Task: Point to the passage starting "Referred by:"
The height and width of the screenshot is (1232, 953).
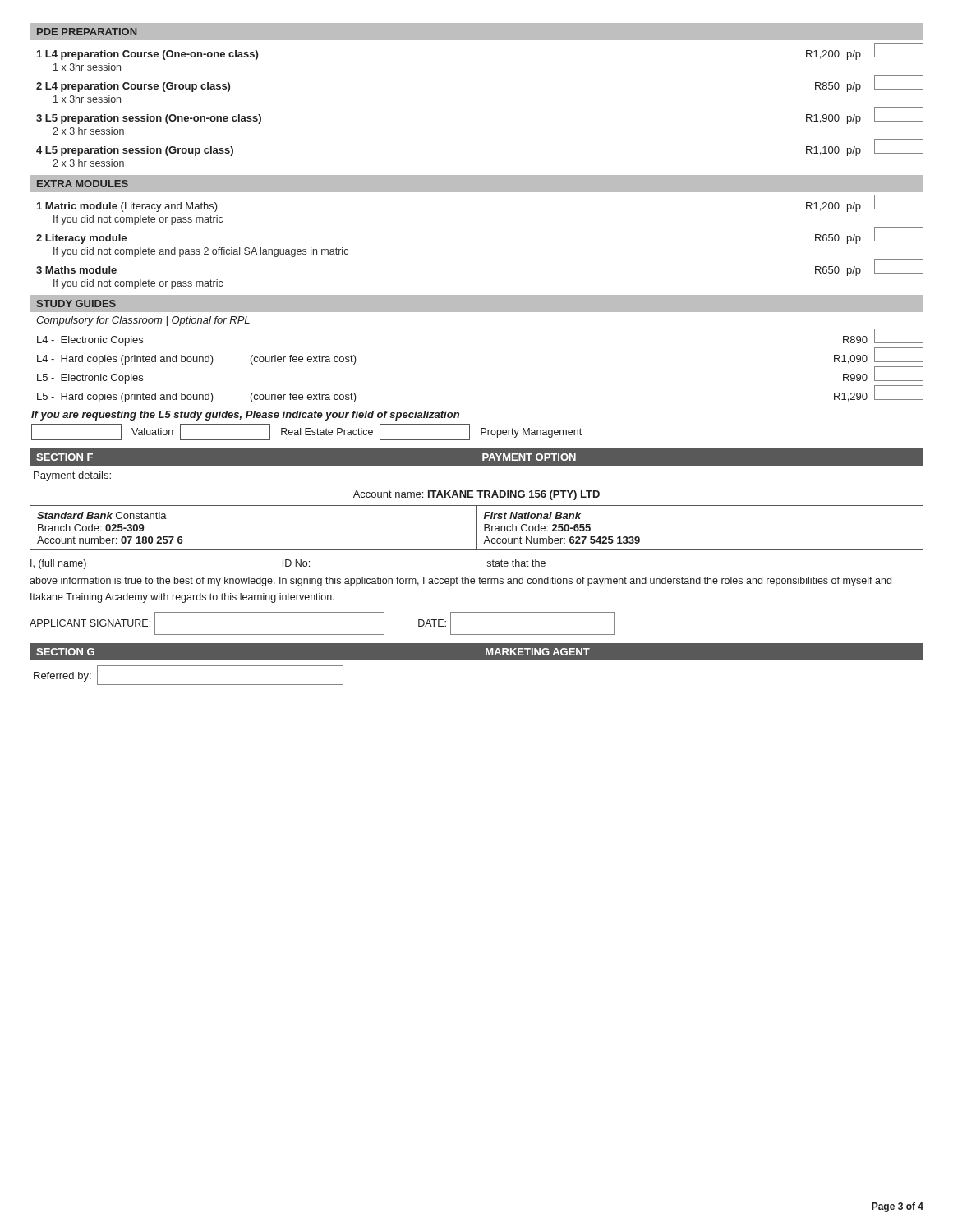Action: [186, 675]
